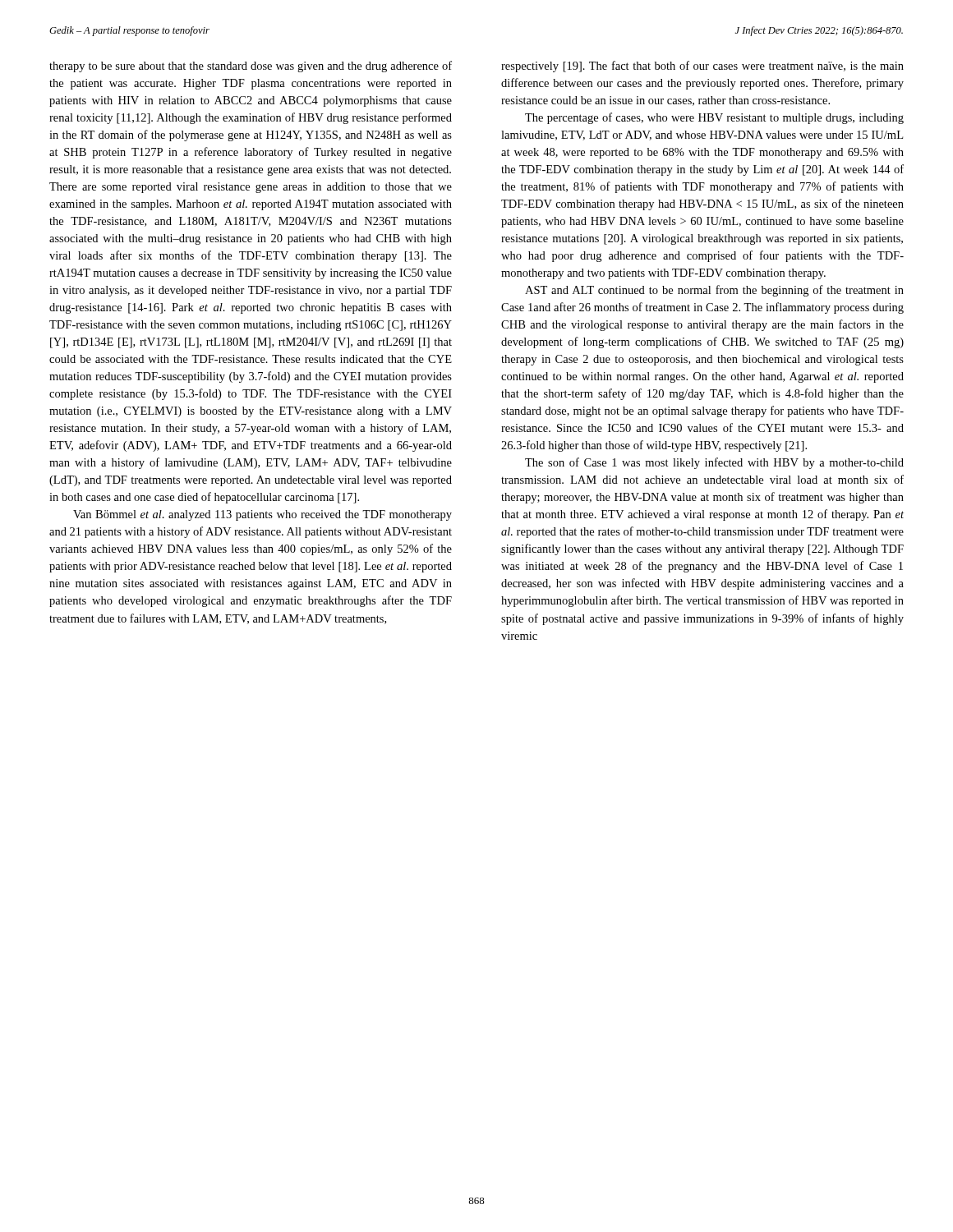Viewport: 953px width, 1232px height.
Task: Click on the text block that says "respectively [19]. The fact"
Action: (x=702, y=351)
